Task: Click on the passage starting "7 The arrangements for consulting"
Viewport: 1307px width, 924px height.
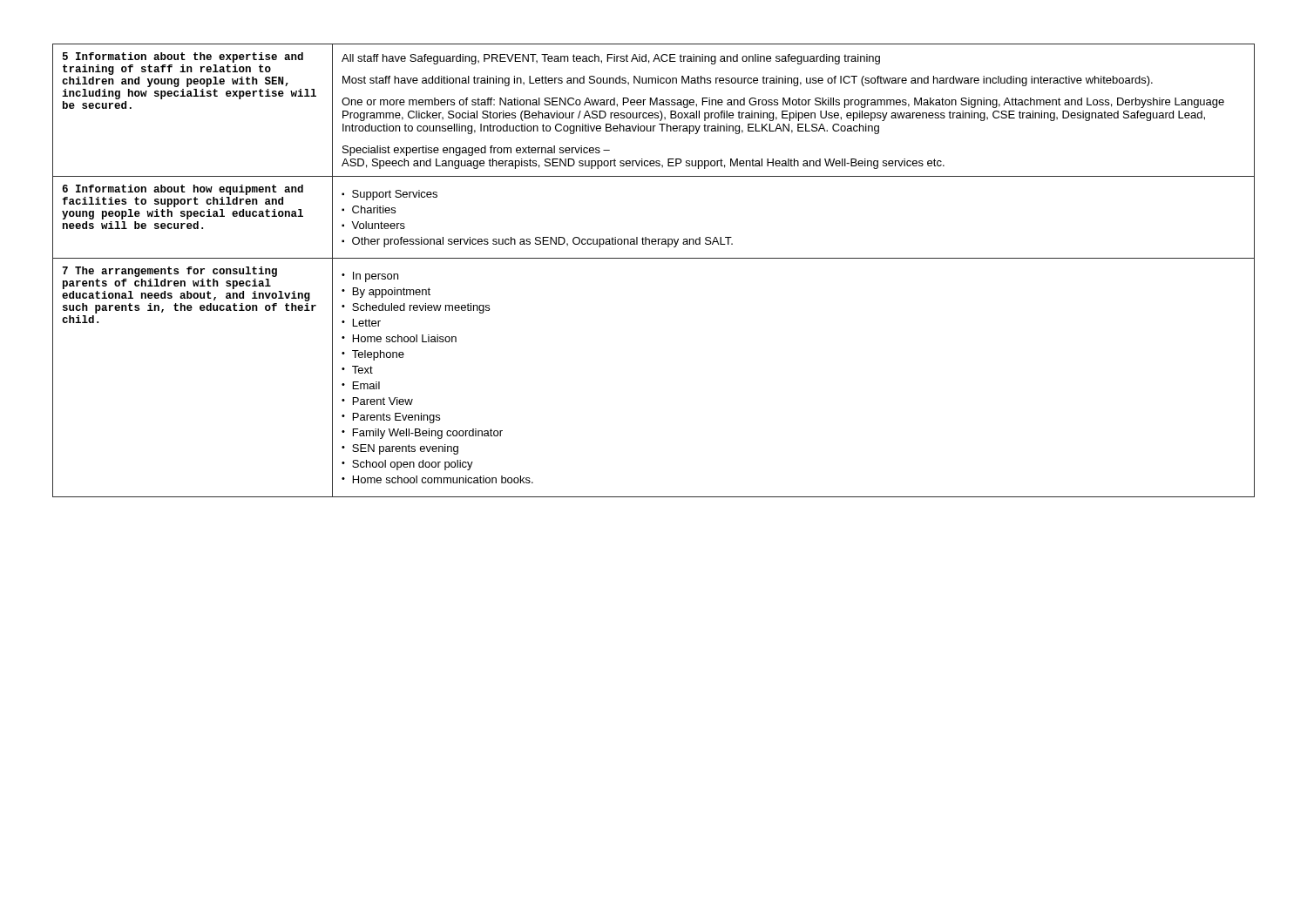Action: (x=189, y=296)
